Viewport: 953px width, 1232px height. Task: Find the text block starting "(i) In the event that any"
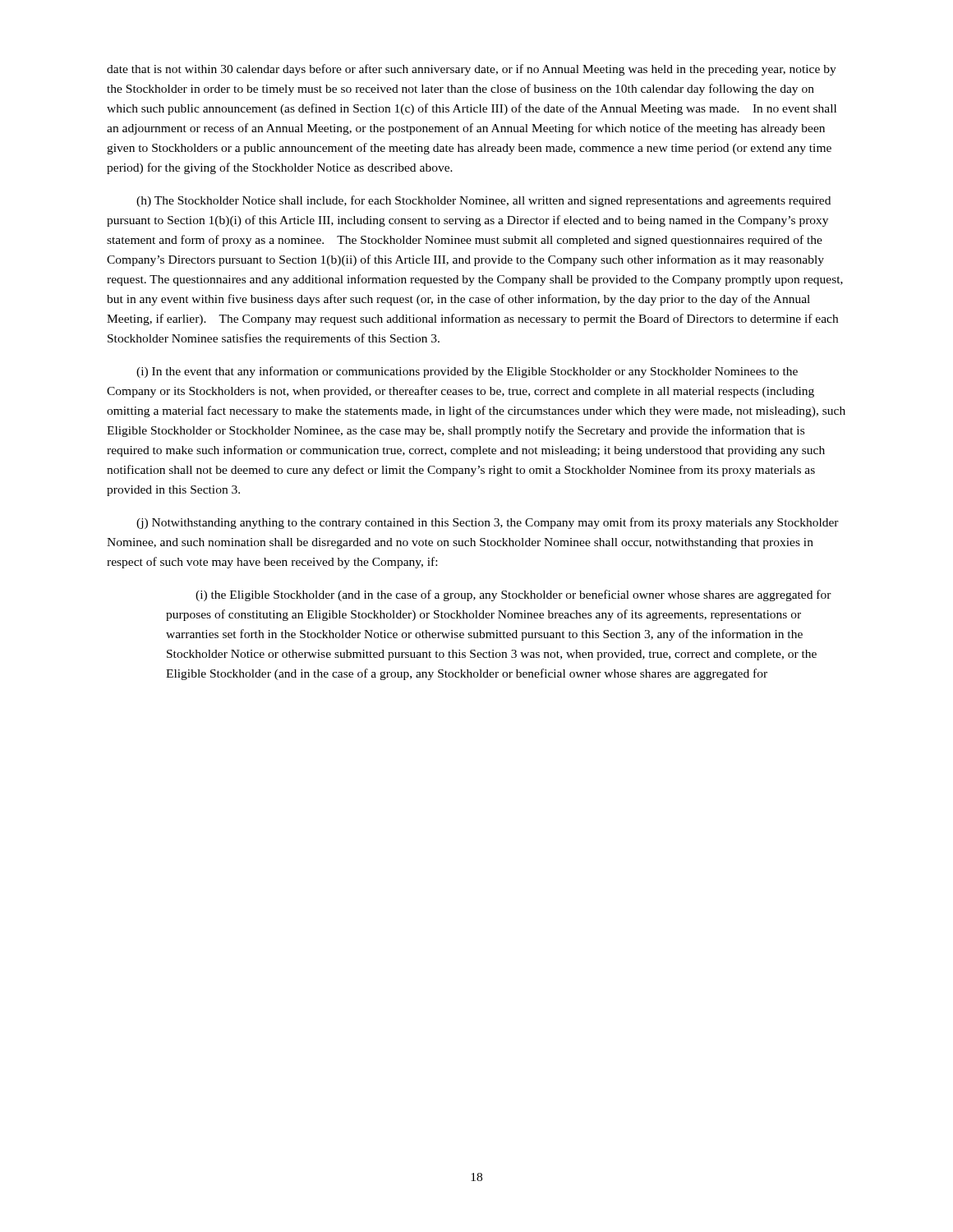point(476,430)
